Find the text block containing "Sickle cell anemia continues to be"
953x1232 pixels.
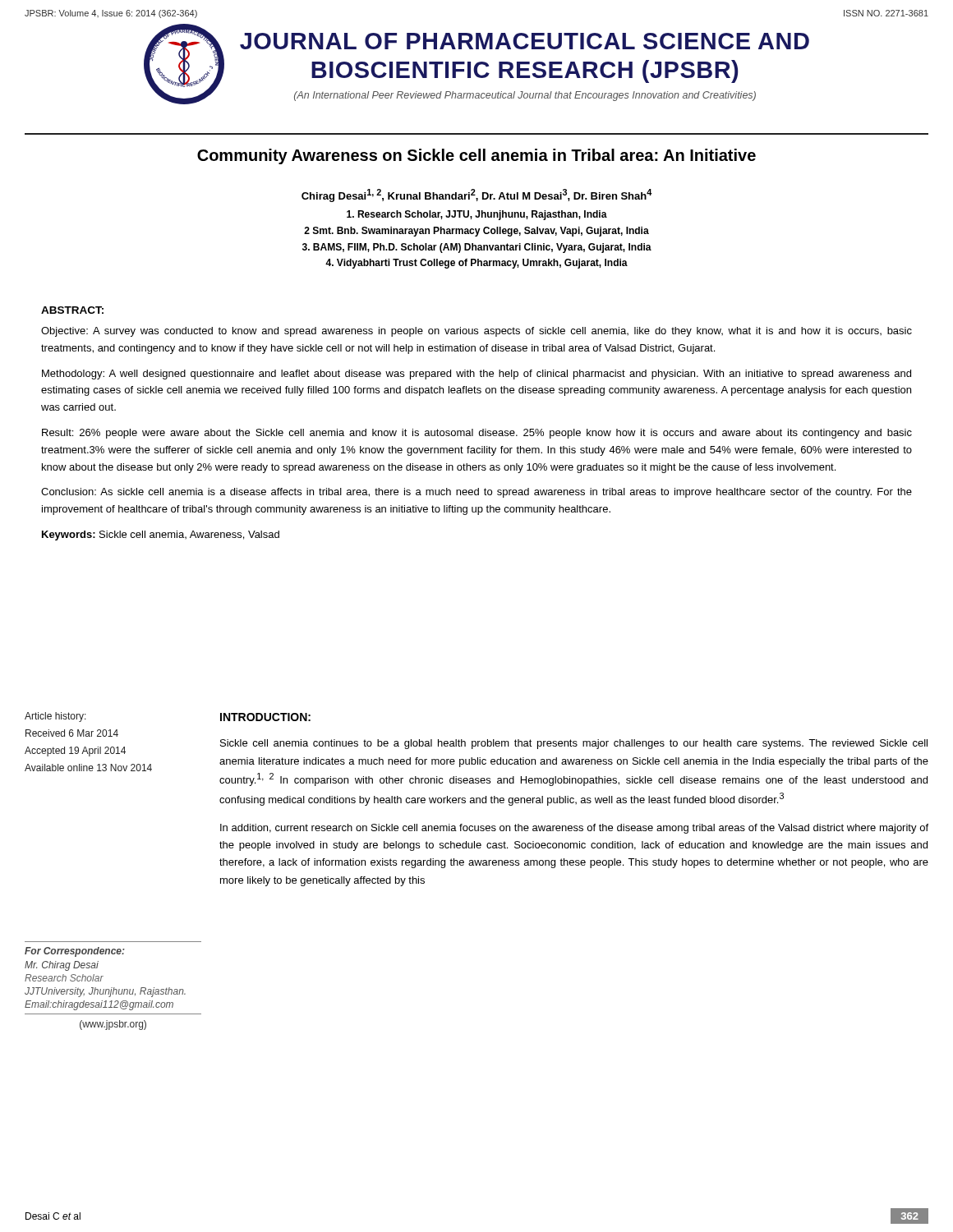pyautogui.click(x=574, y=771)
